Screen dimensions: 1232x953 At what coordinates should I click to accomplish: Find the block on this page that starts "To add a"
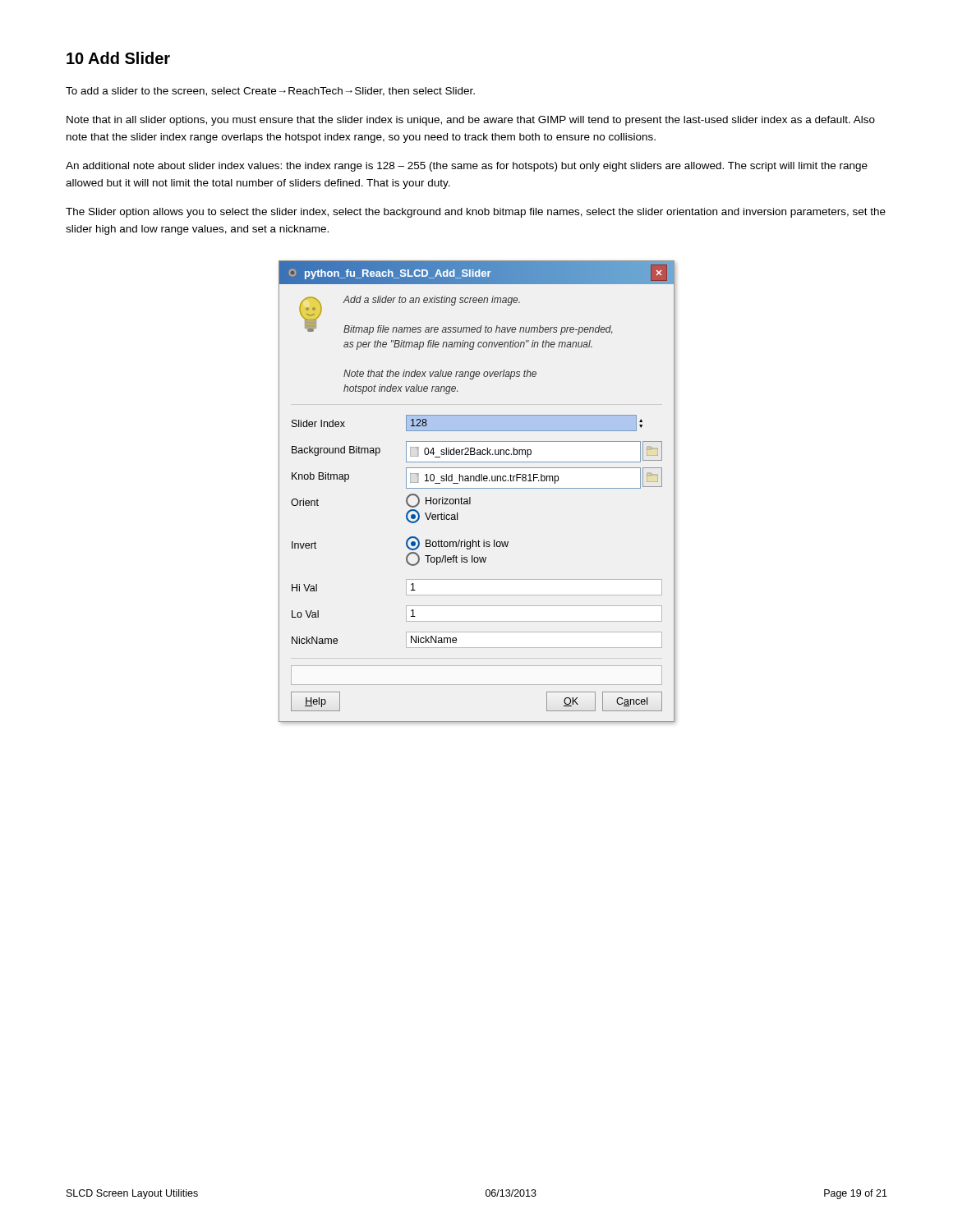(x=271, y=91)
